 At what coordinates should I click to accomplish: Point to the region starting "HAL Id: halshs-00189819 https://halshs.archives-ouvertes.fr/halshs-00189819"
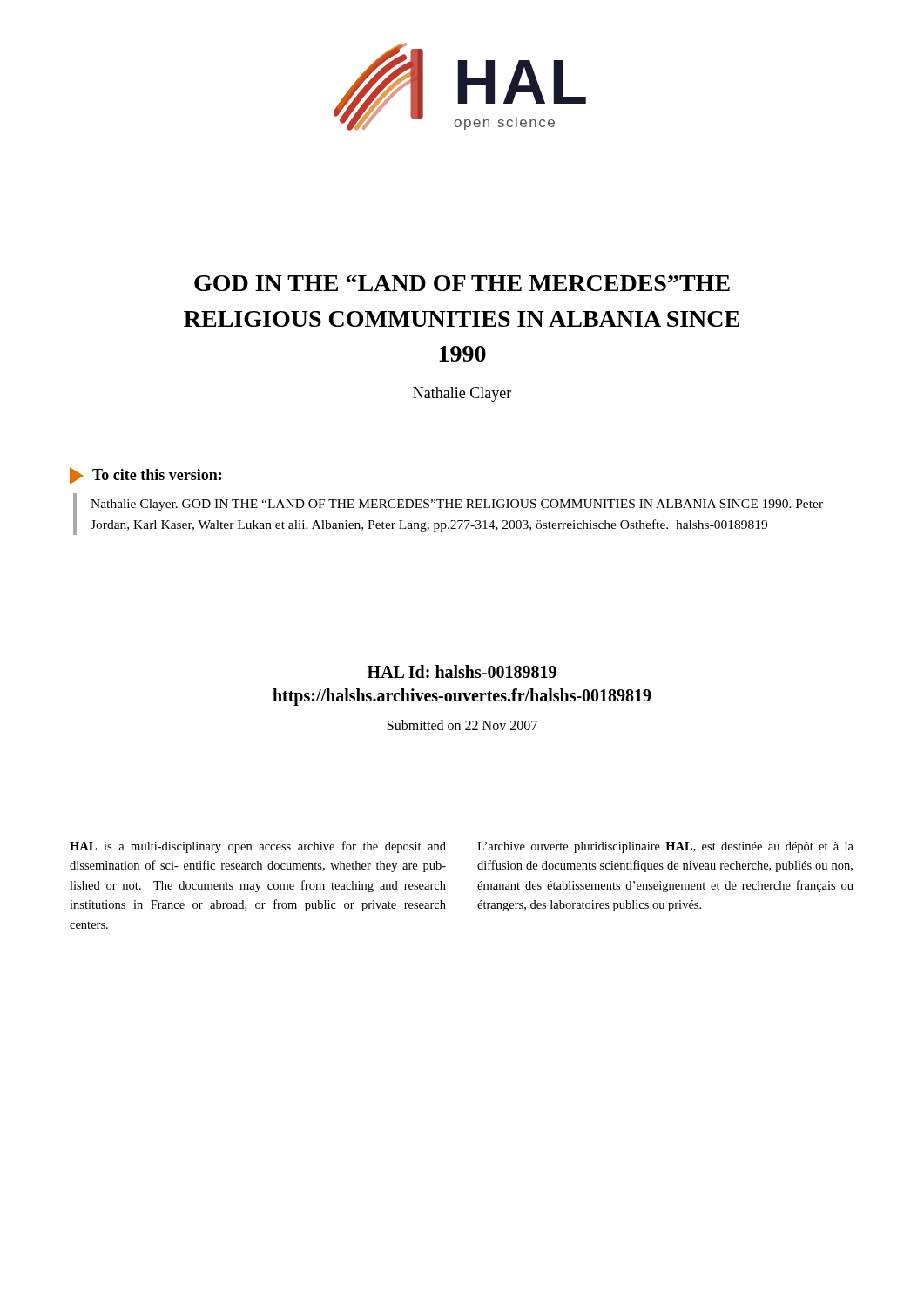462,698
